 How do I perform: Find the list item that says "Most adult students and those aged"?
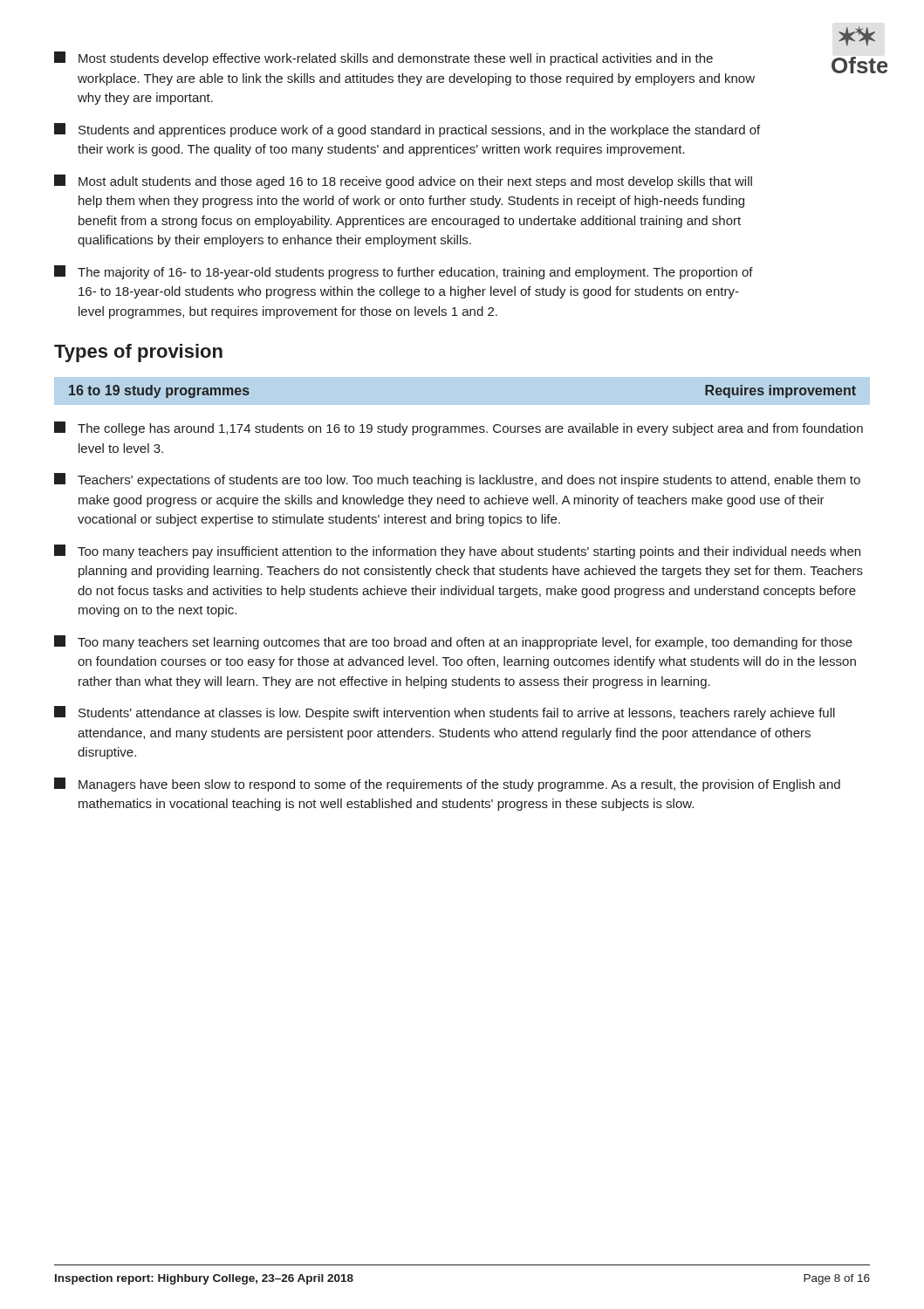410,211
